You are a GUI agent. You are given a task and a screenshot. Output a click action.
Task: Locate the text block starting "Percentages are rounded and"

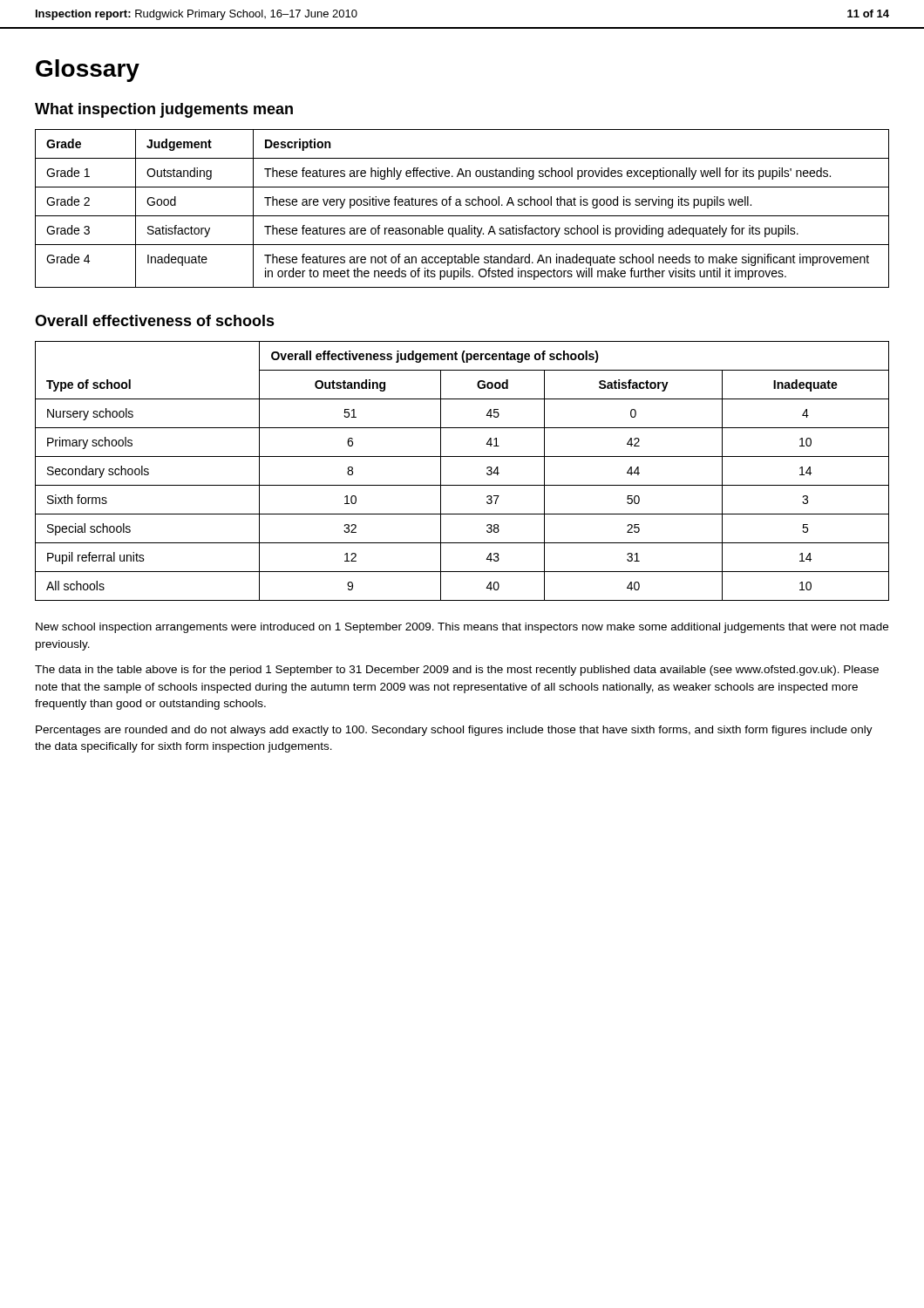tap(453, 738)
